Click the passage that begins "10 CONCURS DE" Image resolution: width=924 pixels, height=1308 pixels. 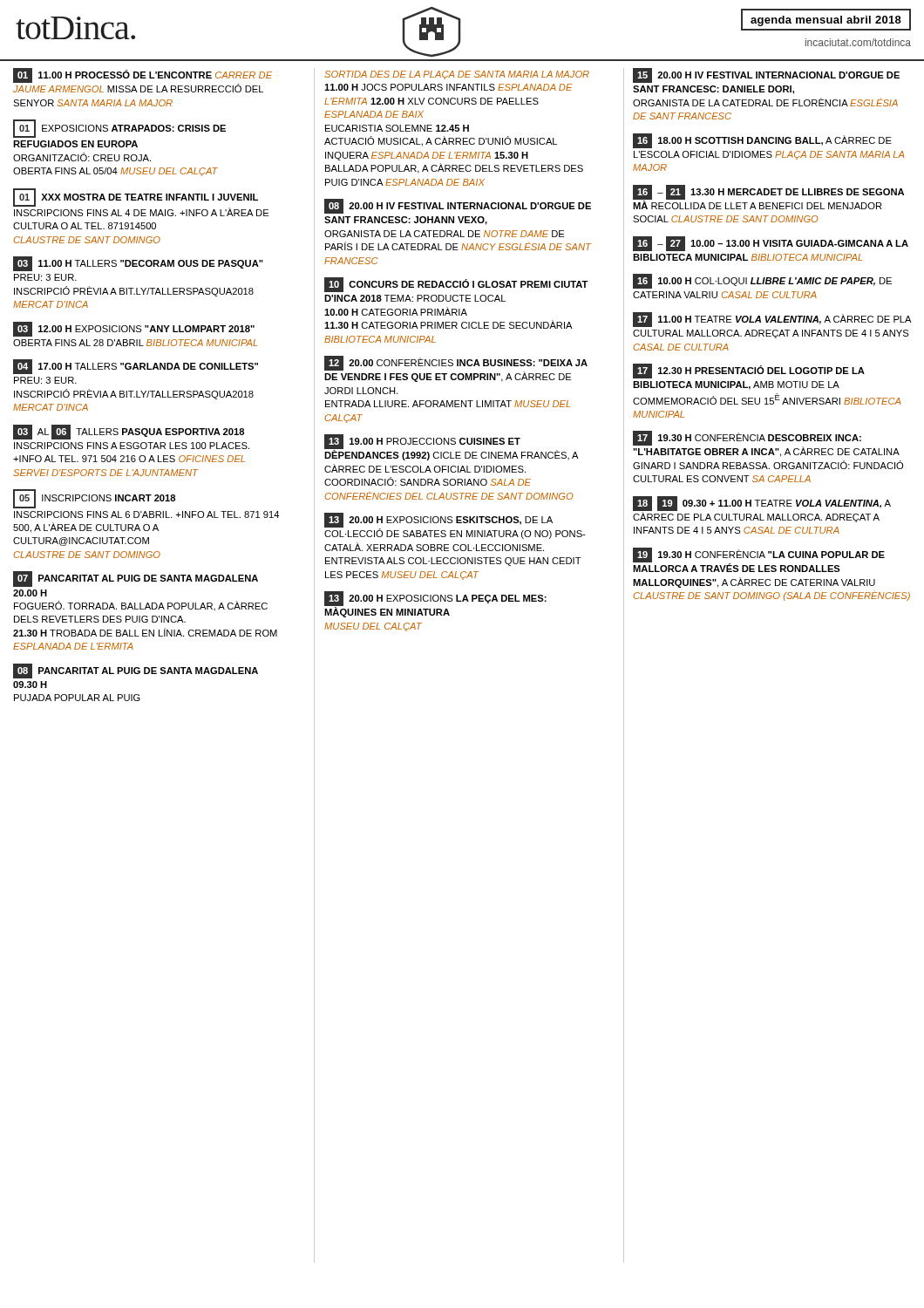click(x=456, y=311)
